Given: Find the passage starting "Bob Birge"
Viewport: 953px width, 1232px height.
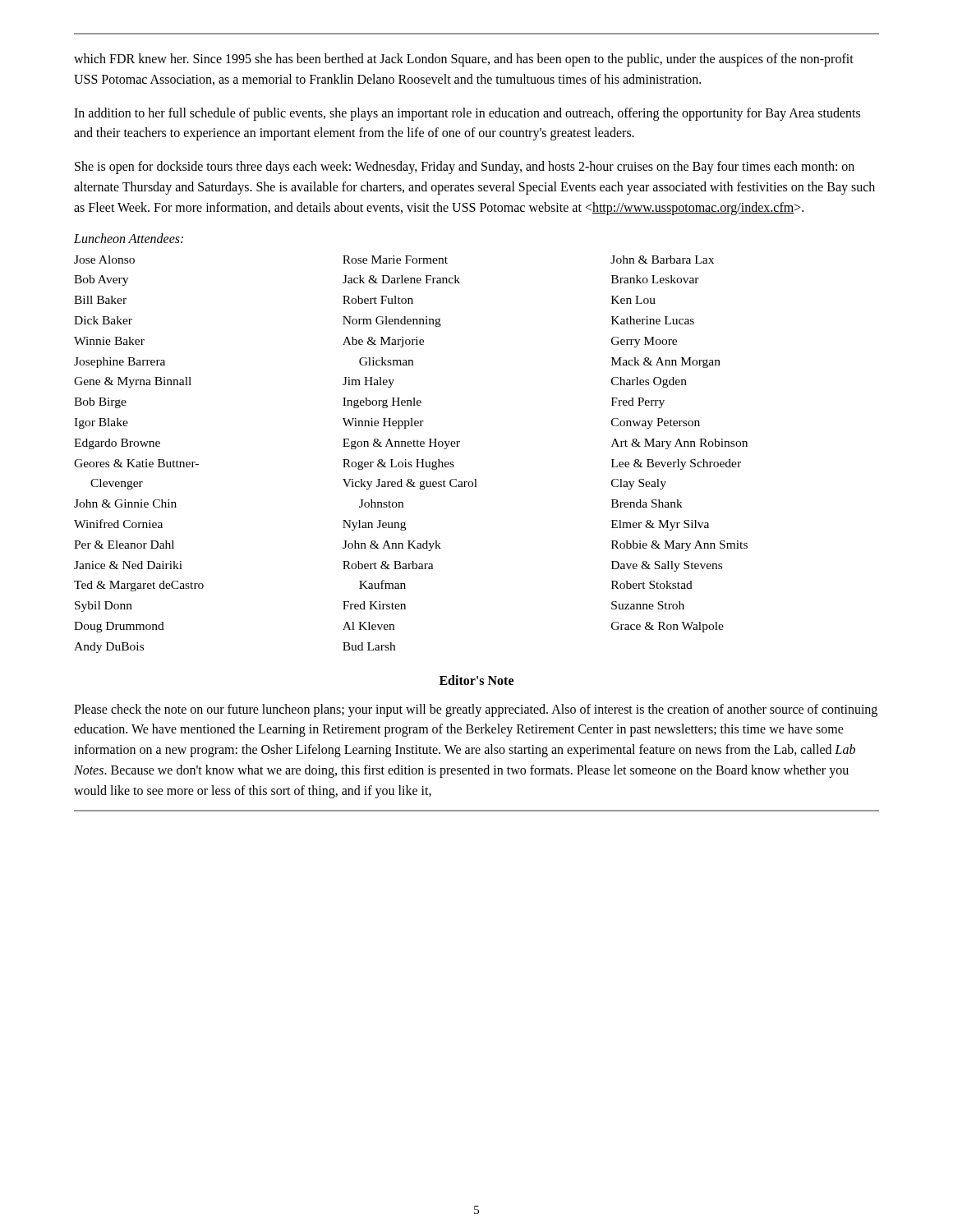Looking at the screenshot, I should click(x=100, y=401).
